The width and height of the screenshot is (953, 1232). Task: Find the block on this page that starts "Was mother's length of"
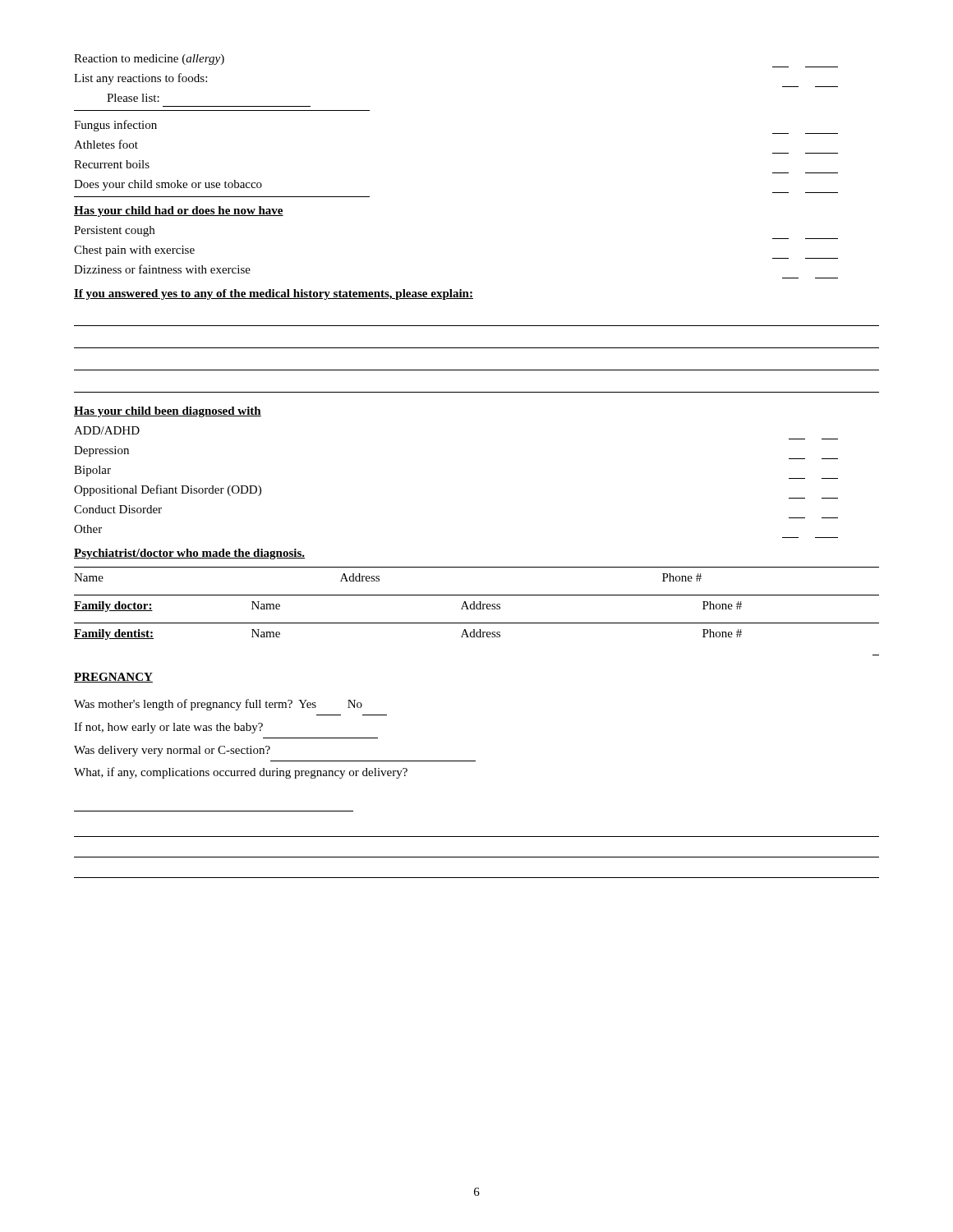(x=476, y=752)
